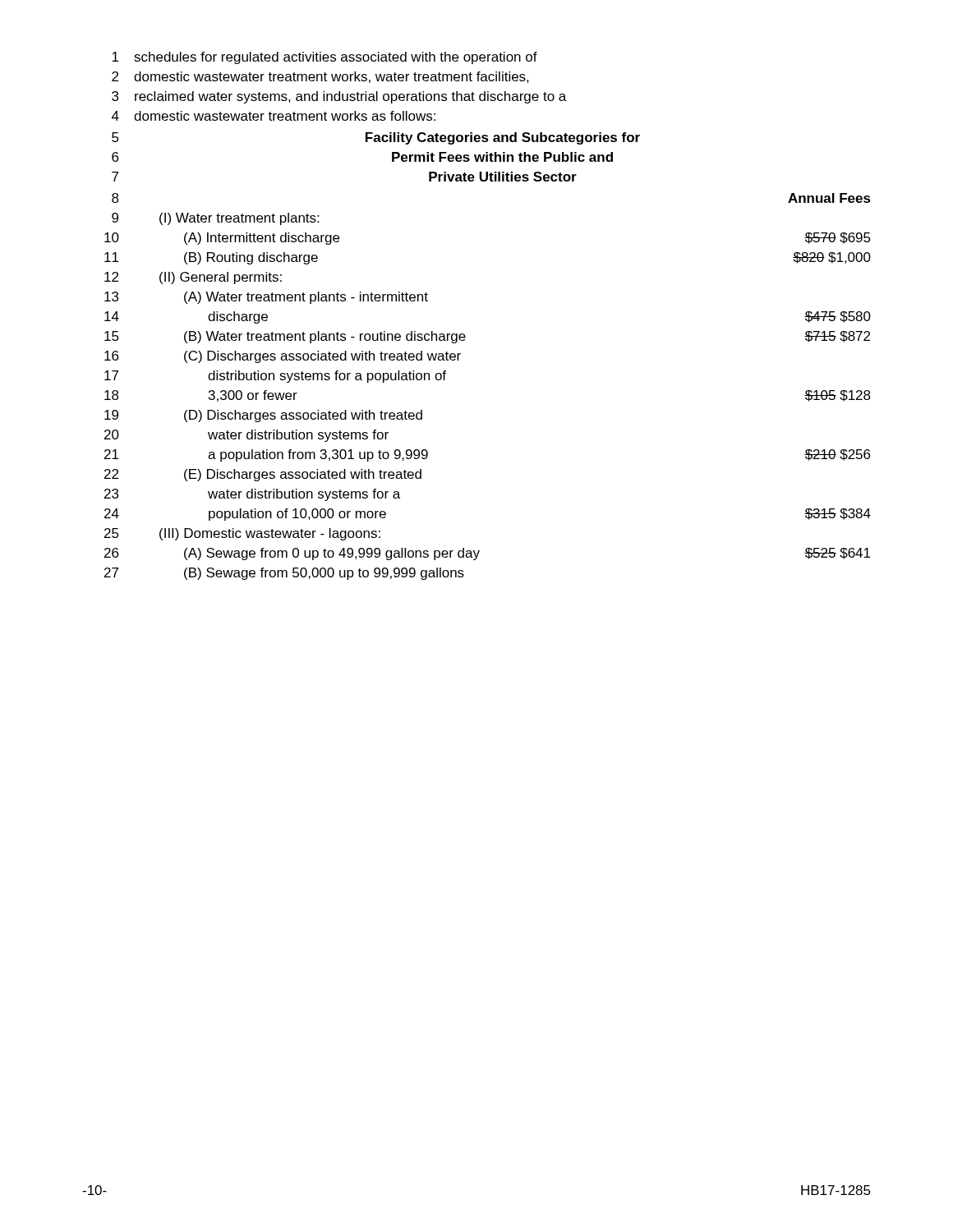Find the region starting "24 population of 10,000 or more $315"
Screen dimensions: 1232x953
point(116,515)
